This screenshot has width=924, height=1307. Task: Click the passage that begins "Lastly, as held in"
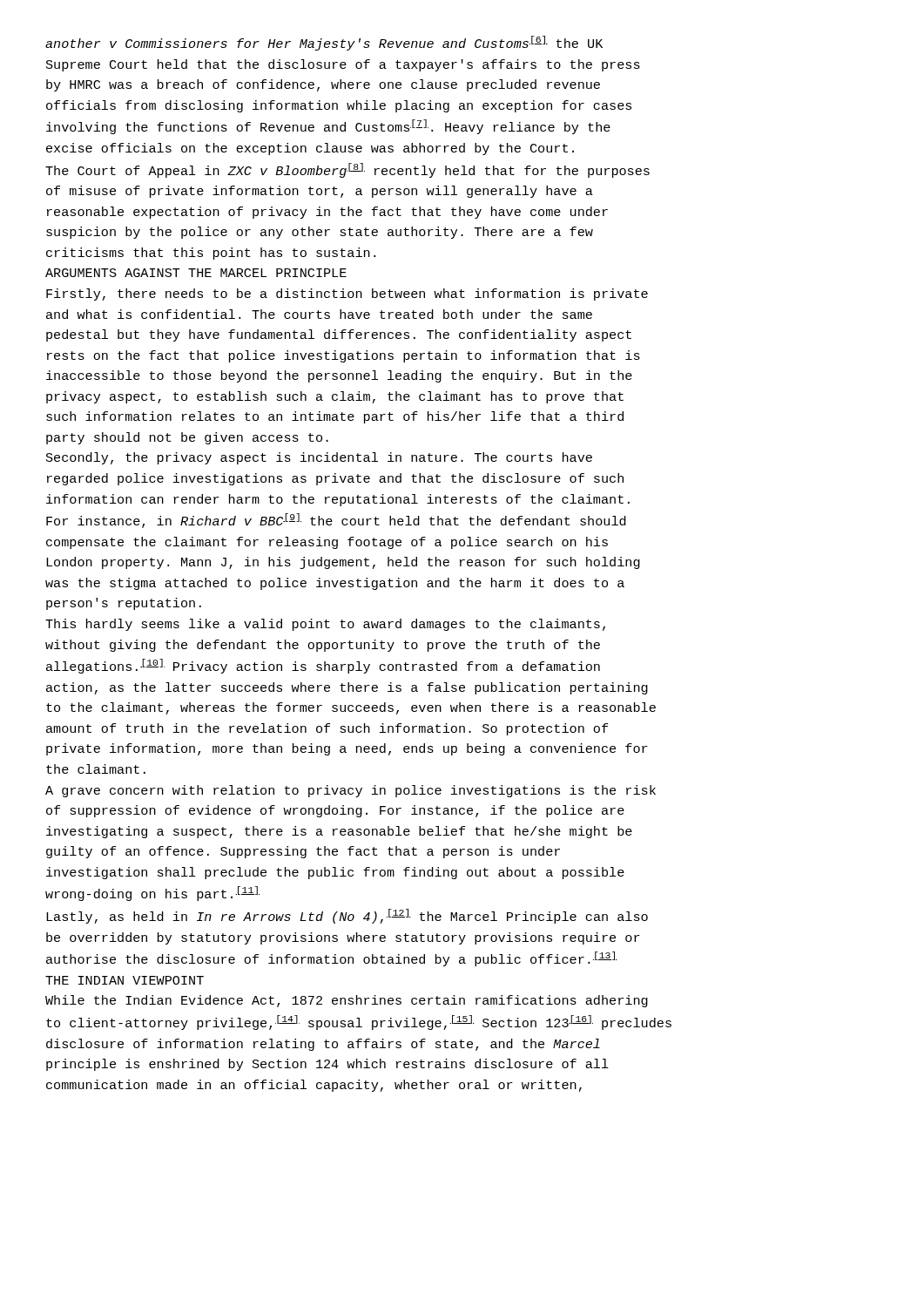point(347,938)
